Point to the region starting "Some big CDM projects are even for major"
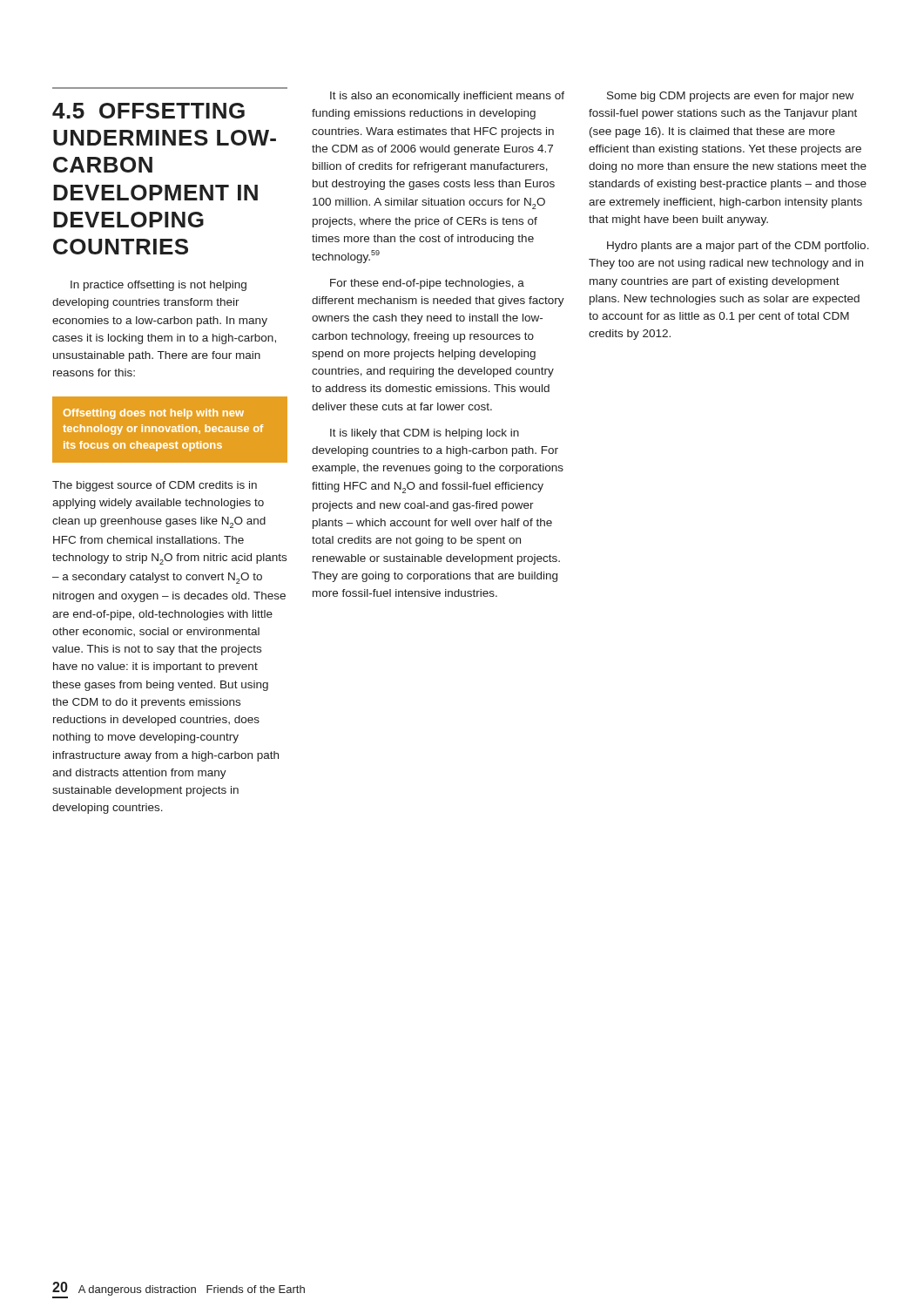Image resolution: width=924 pixels, height=1307 pixels. point(730,215)
